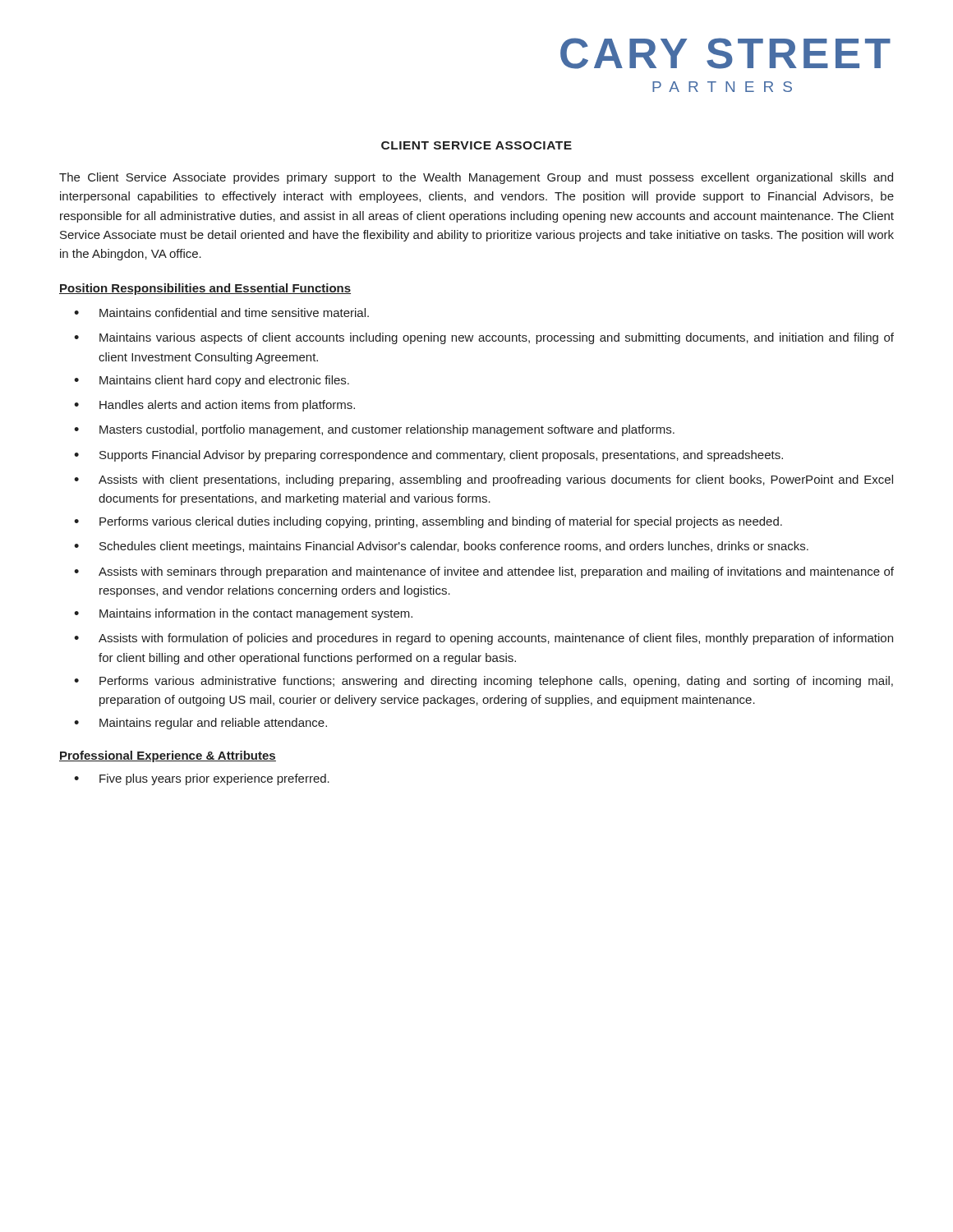The width and height of the screenshot is (953, 1232).
Task: Navigate to the element starting "• Maintains regular and reliable attendance."
Action: point(200,724)
